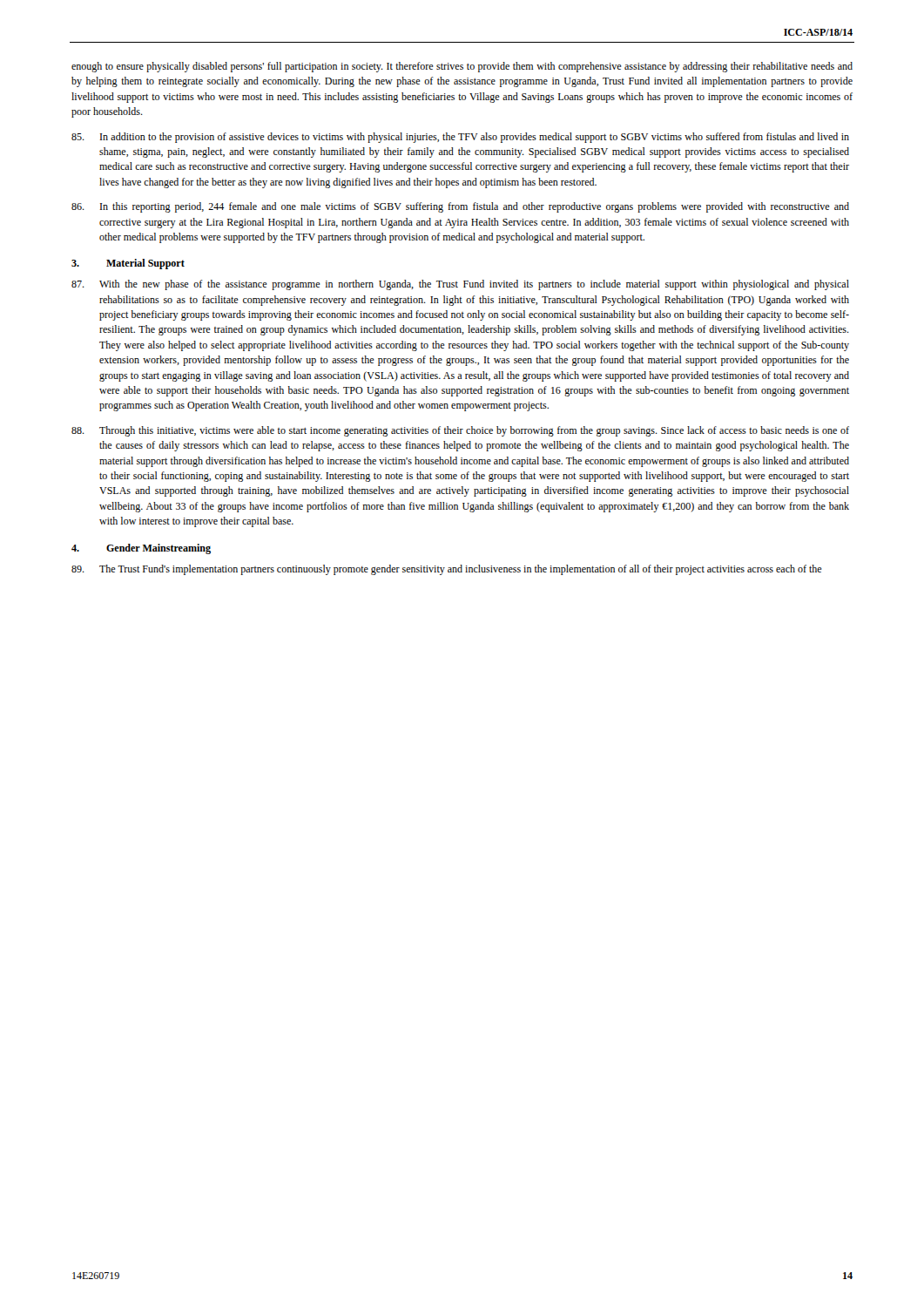This screenshot has height=1307, width=924.
Task: Find the text block that says "With the new phase of the"
Action: point(460,346)
